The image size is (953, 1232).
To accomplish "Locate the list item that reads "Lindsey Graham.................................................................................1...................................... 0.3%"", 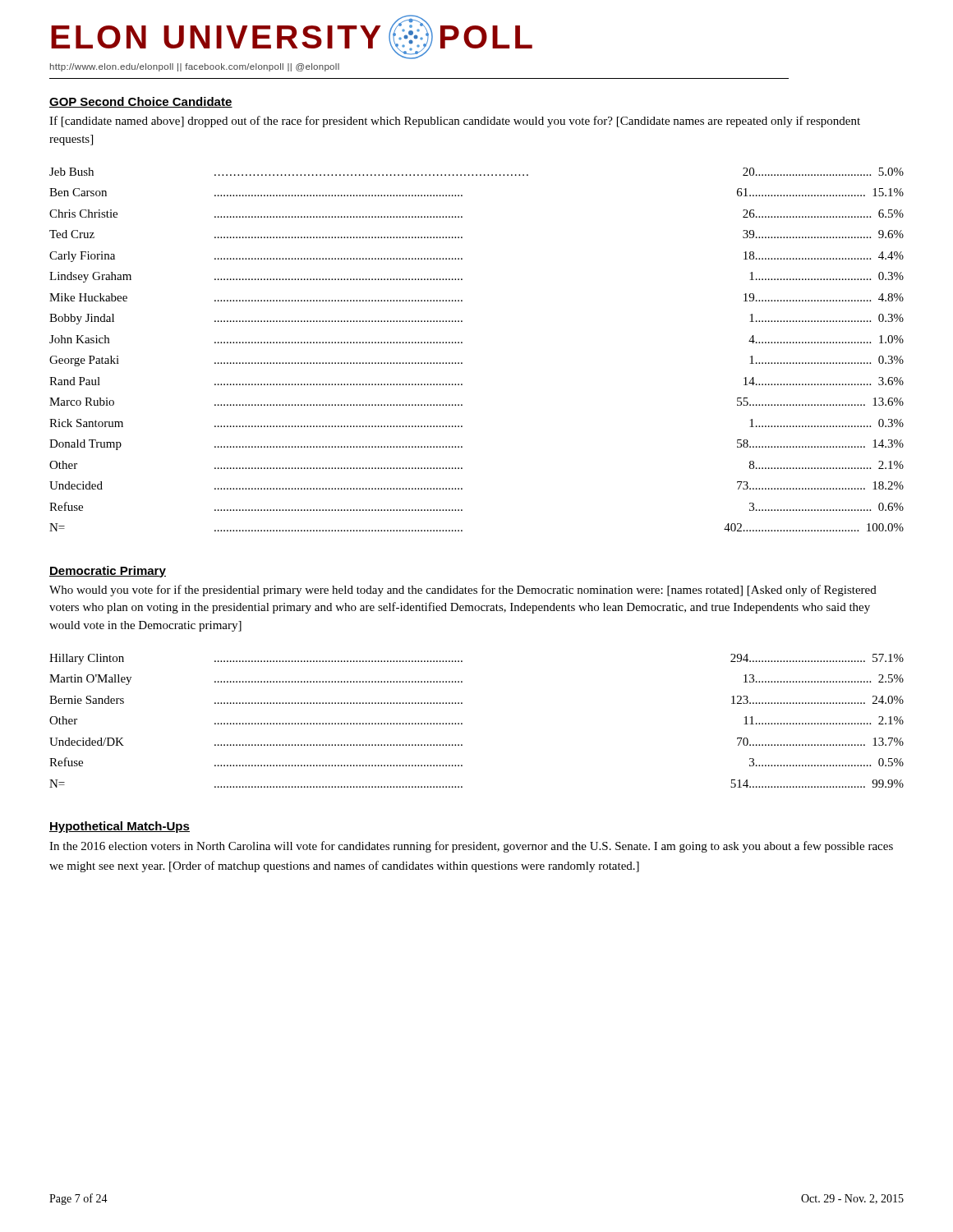I will click(x=94, y=277).
